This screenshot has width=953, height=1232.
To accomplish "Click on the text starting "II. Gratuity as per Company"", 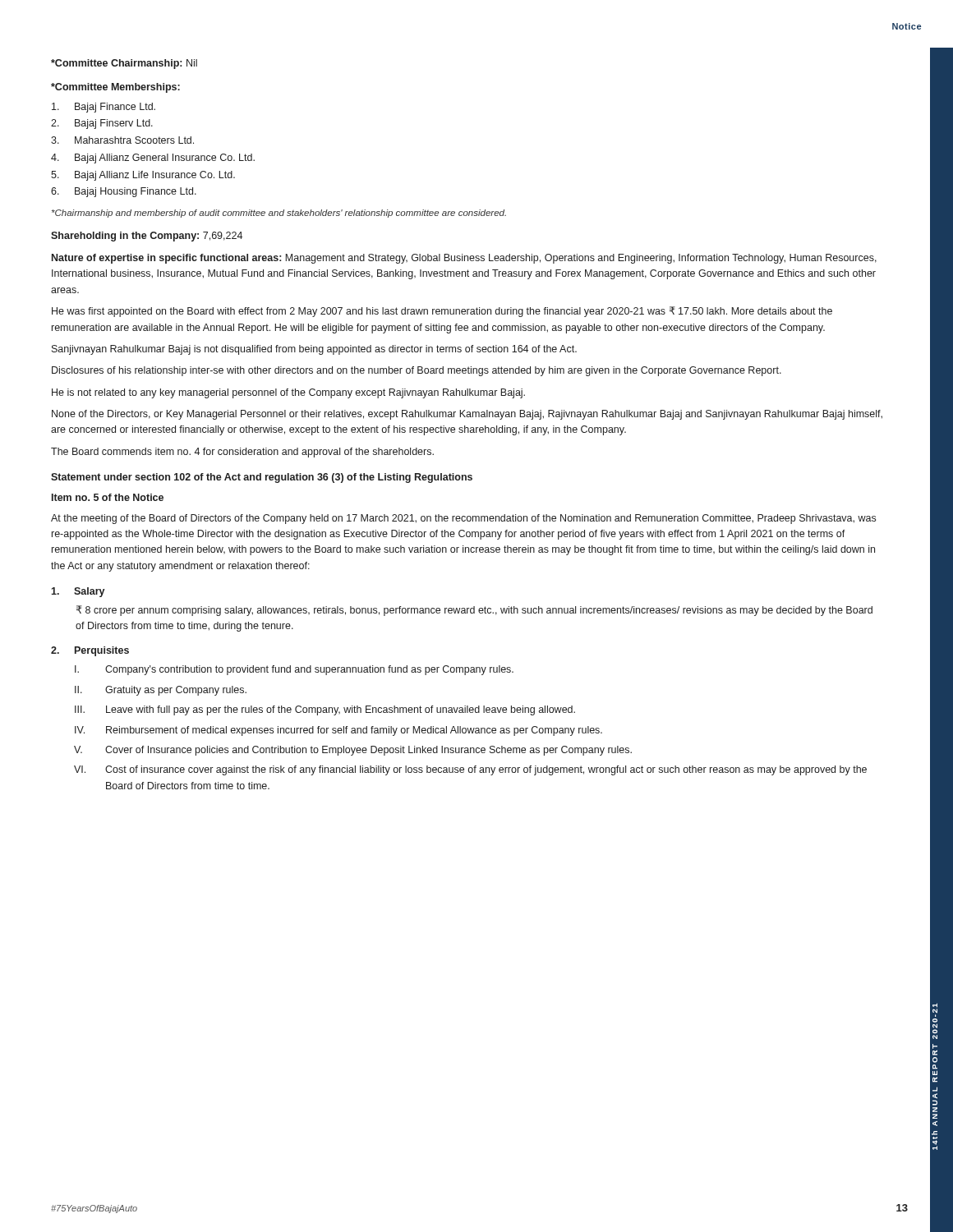I will click(x=161, y=690).
